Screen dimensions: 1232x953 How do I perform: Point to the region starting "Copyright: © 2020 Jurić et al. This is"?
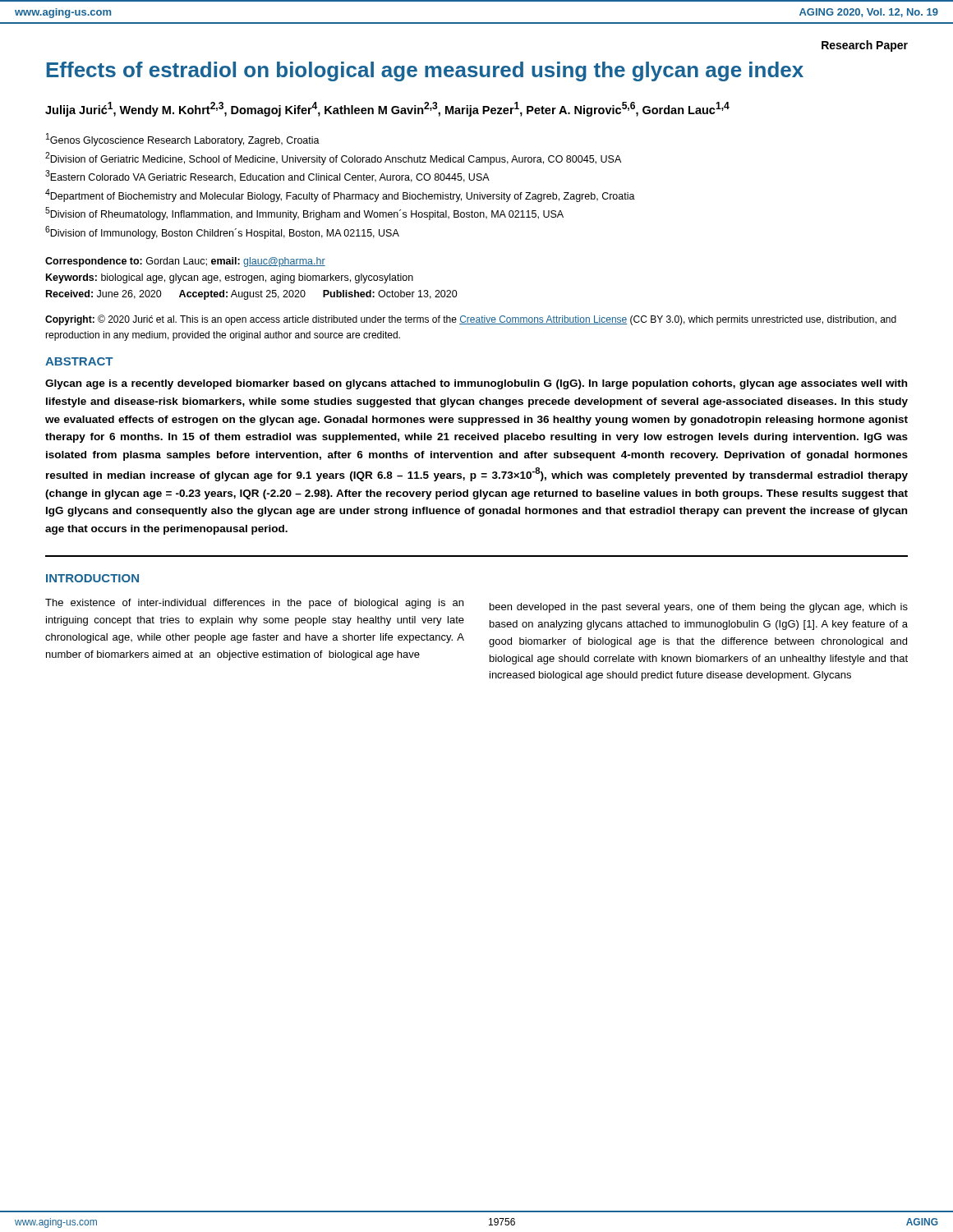coord(471,327)
